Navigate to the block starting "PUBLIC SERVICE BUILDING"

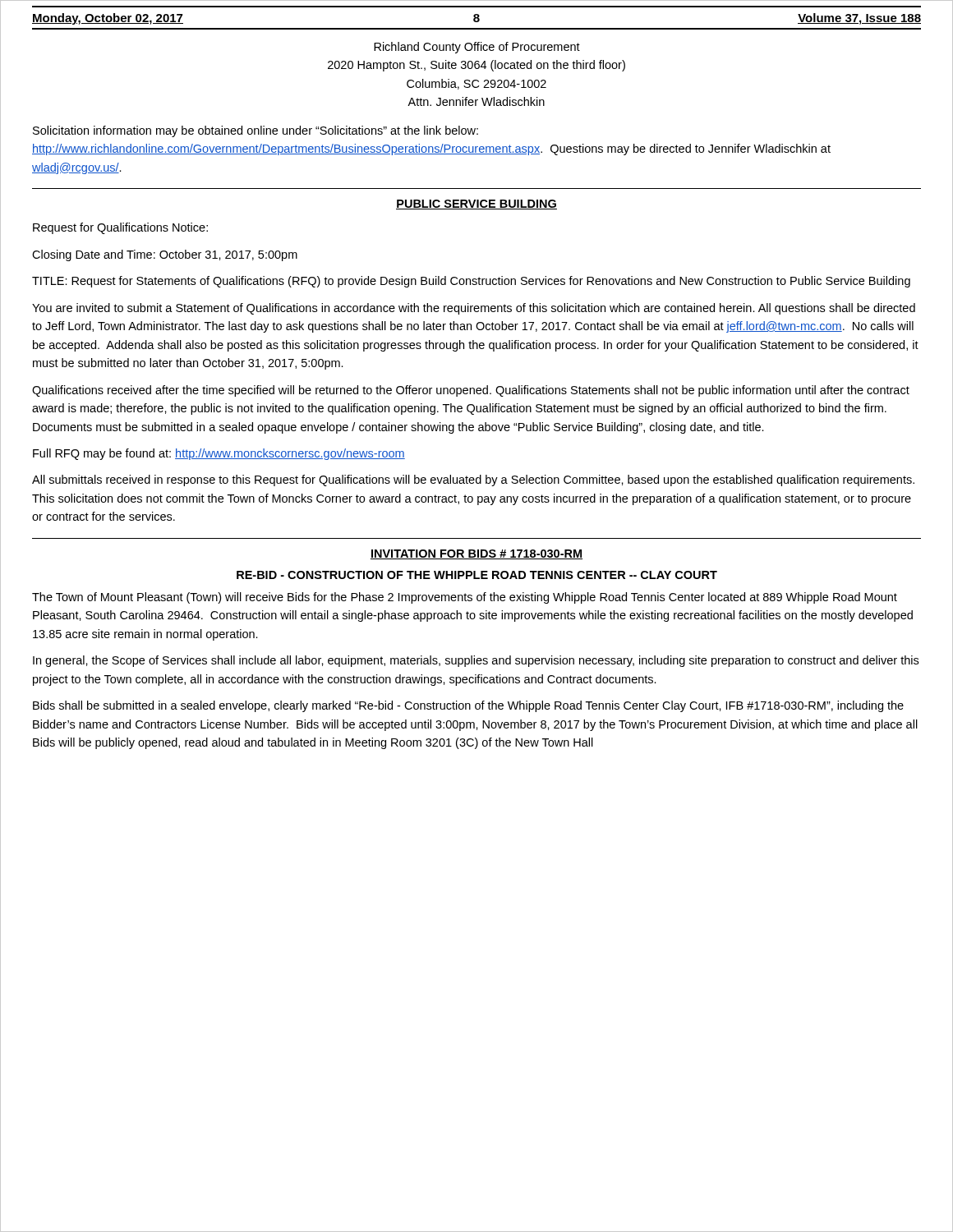[x=476, y=204]
